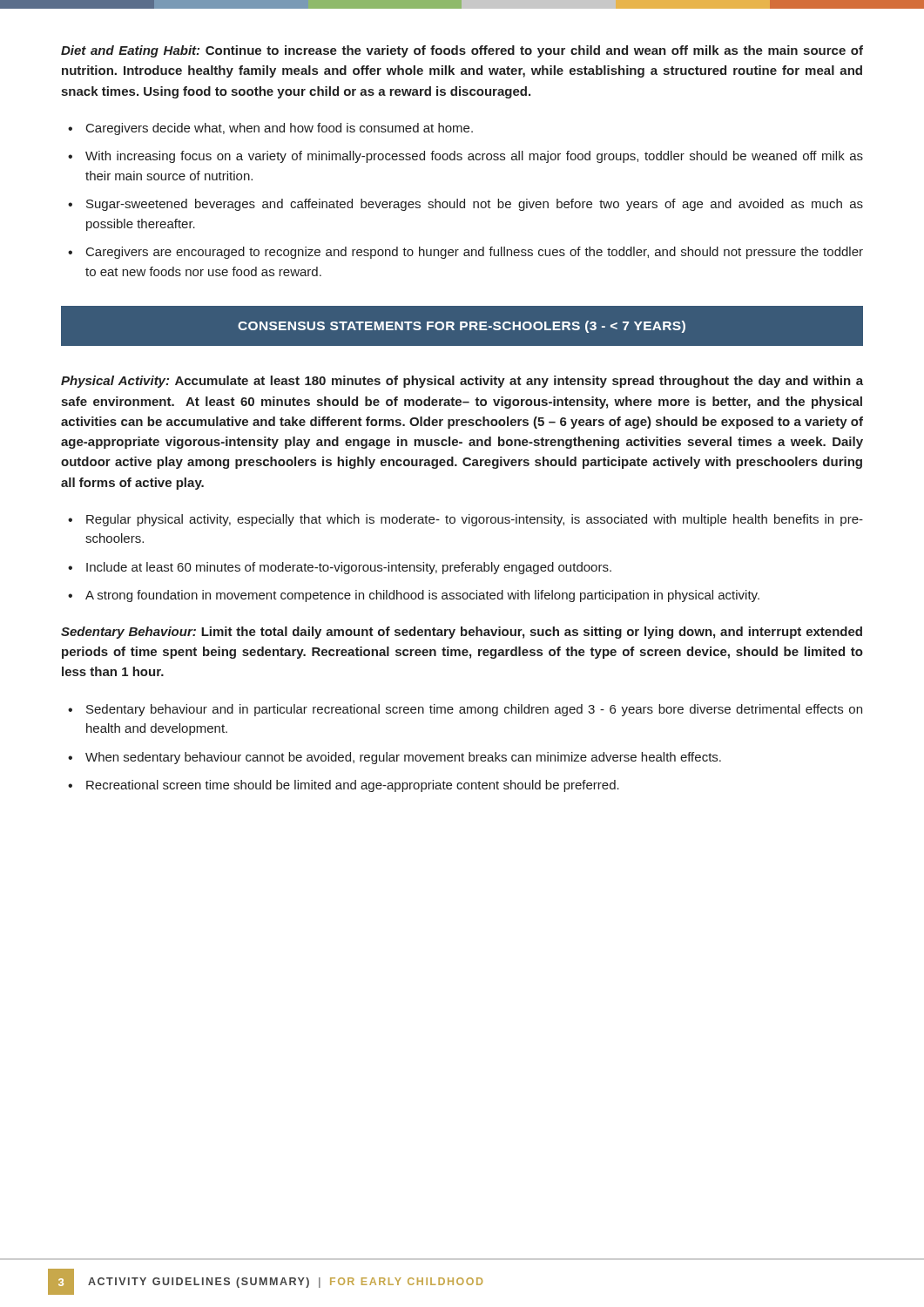This screenshot has height=1307, width=924.
Task: Click on the list item that says "Sedentary behaviour and in particular recreational"
Action: 474,718
